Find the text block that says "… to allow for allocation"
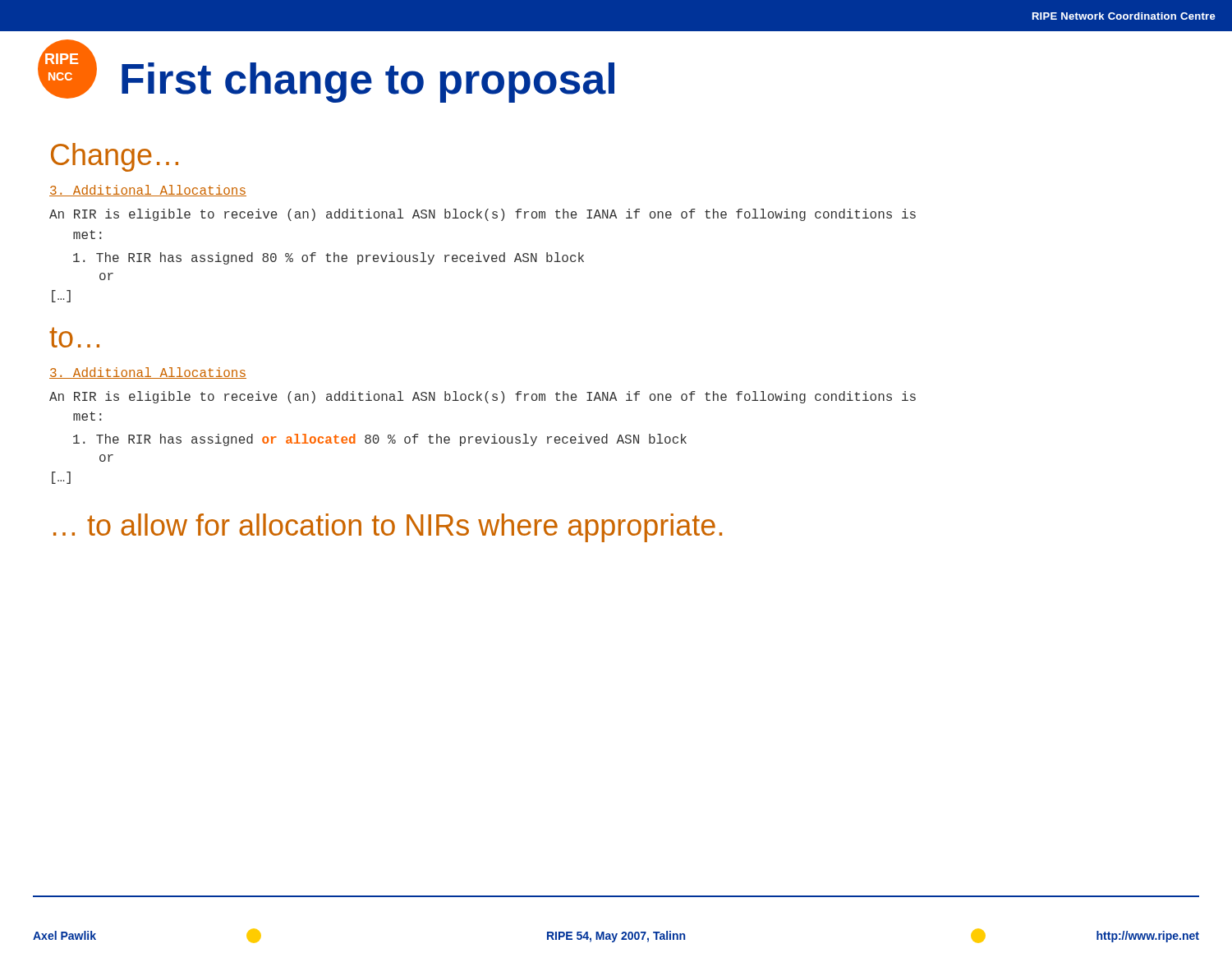Screen dimensions: 953x1232 [x=387, y=526]
